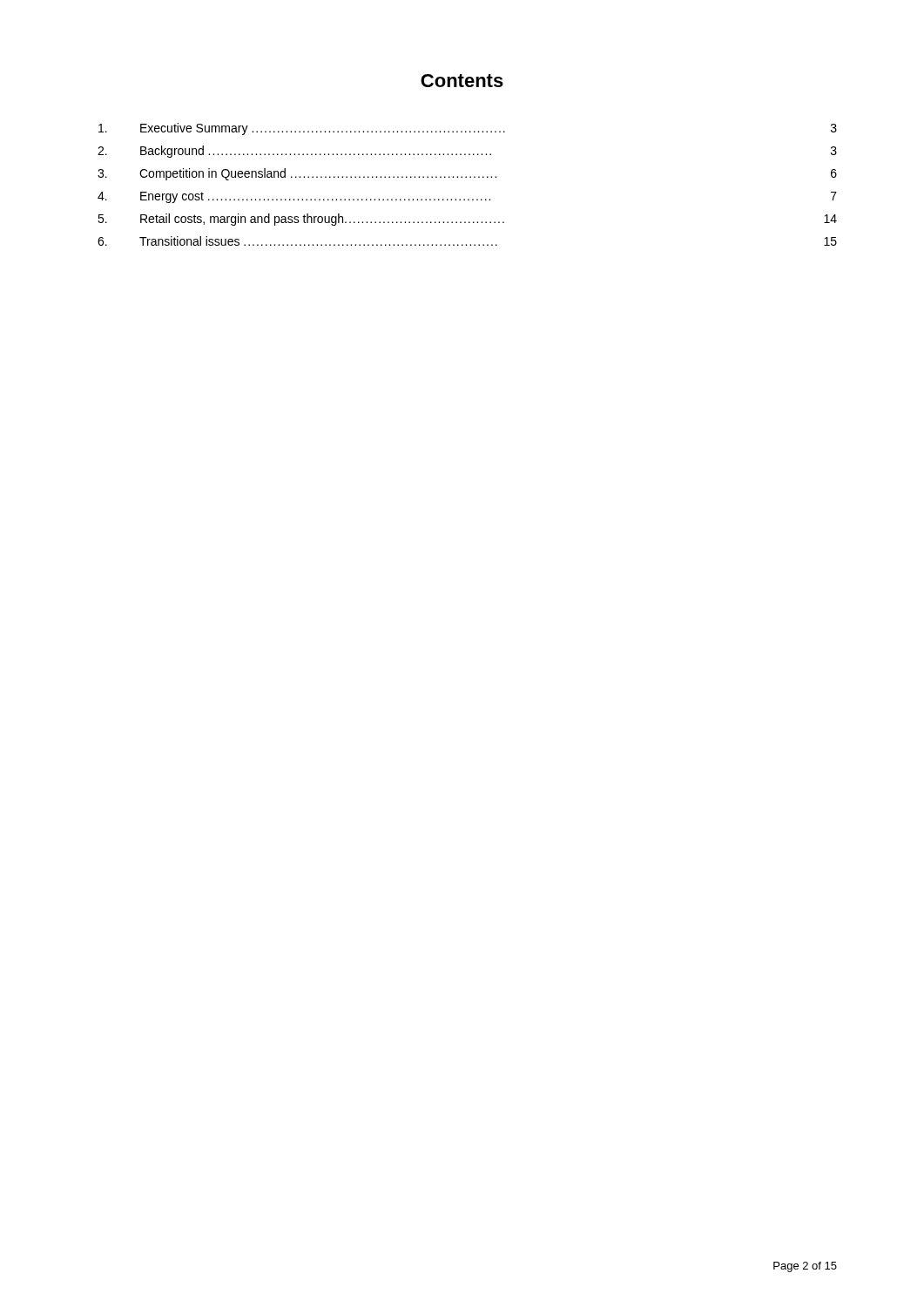
Task: Find the text starting "6. Transitional issues"
Action: 462,241
